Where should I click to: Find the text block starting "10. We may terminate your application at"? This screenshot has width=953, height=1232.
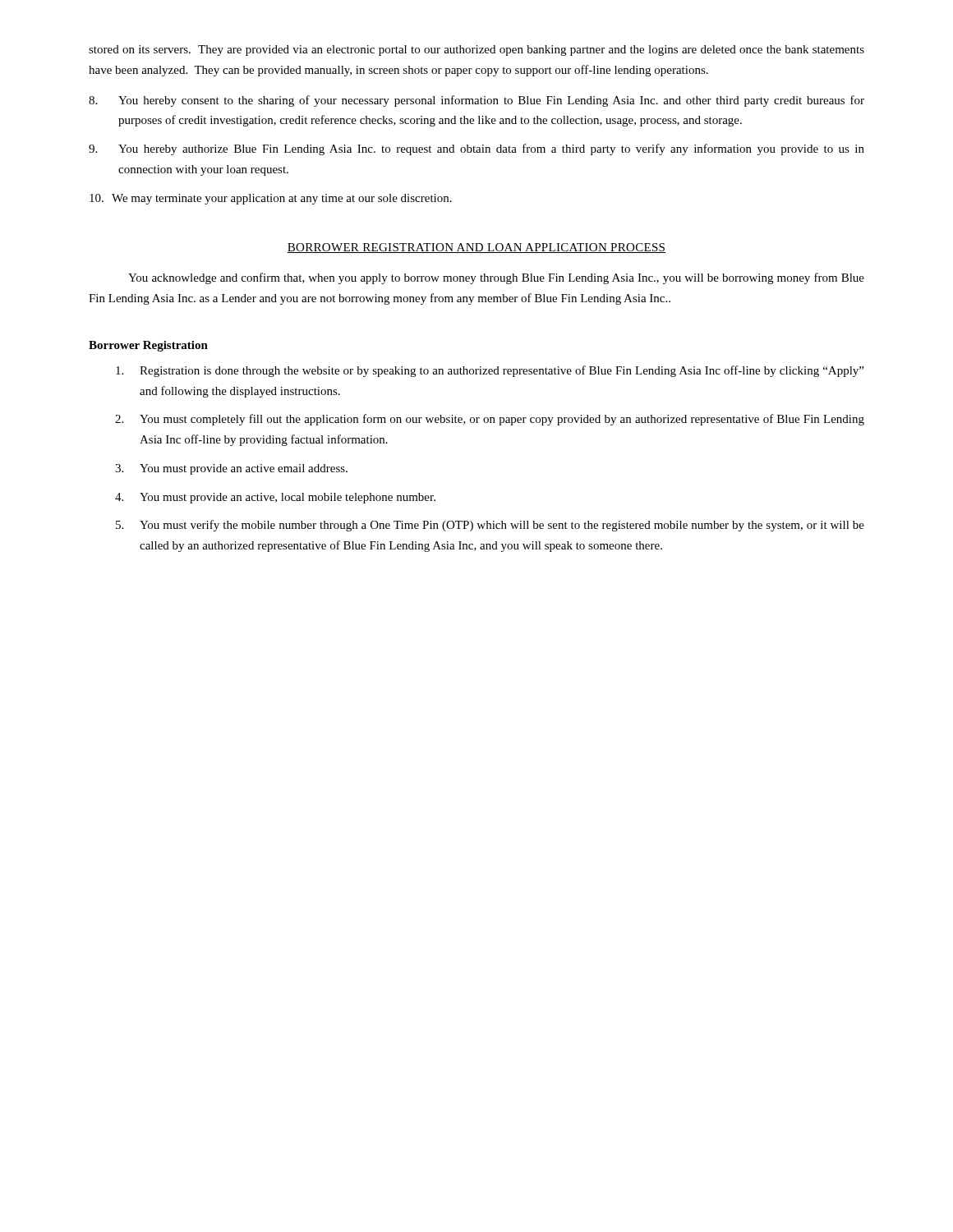(271, 199)
